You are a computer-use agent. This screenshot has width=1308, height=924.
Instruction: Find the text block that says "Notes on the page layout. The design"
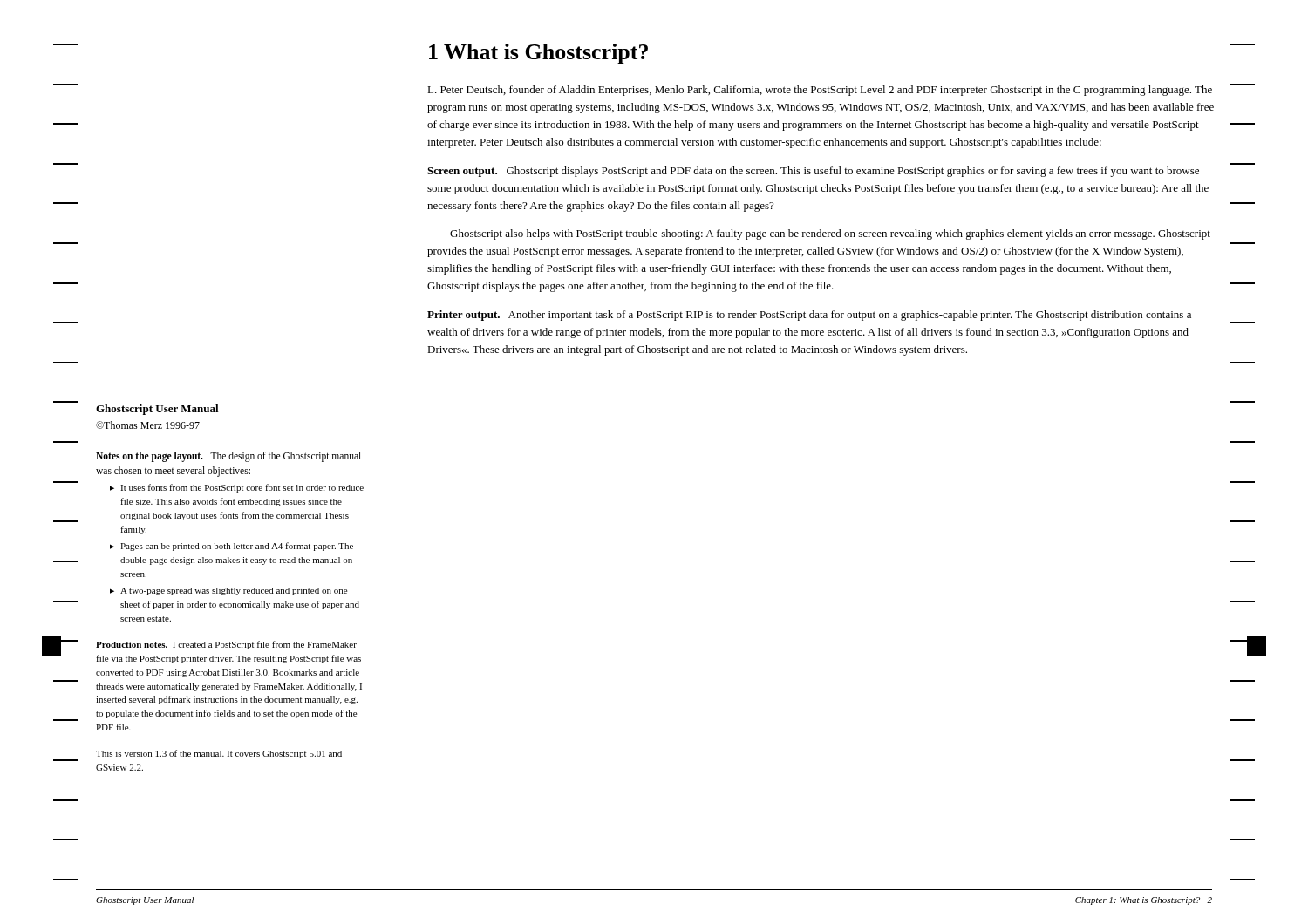[x=231, y=538]
